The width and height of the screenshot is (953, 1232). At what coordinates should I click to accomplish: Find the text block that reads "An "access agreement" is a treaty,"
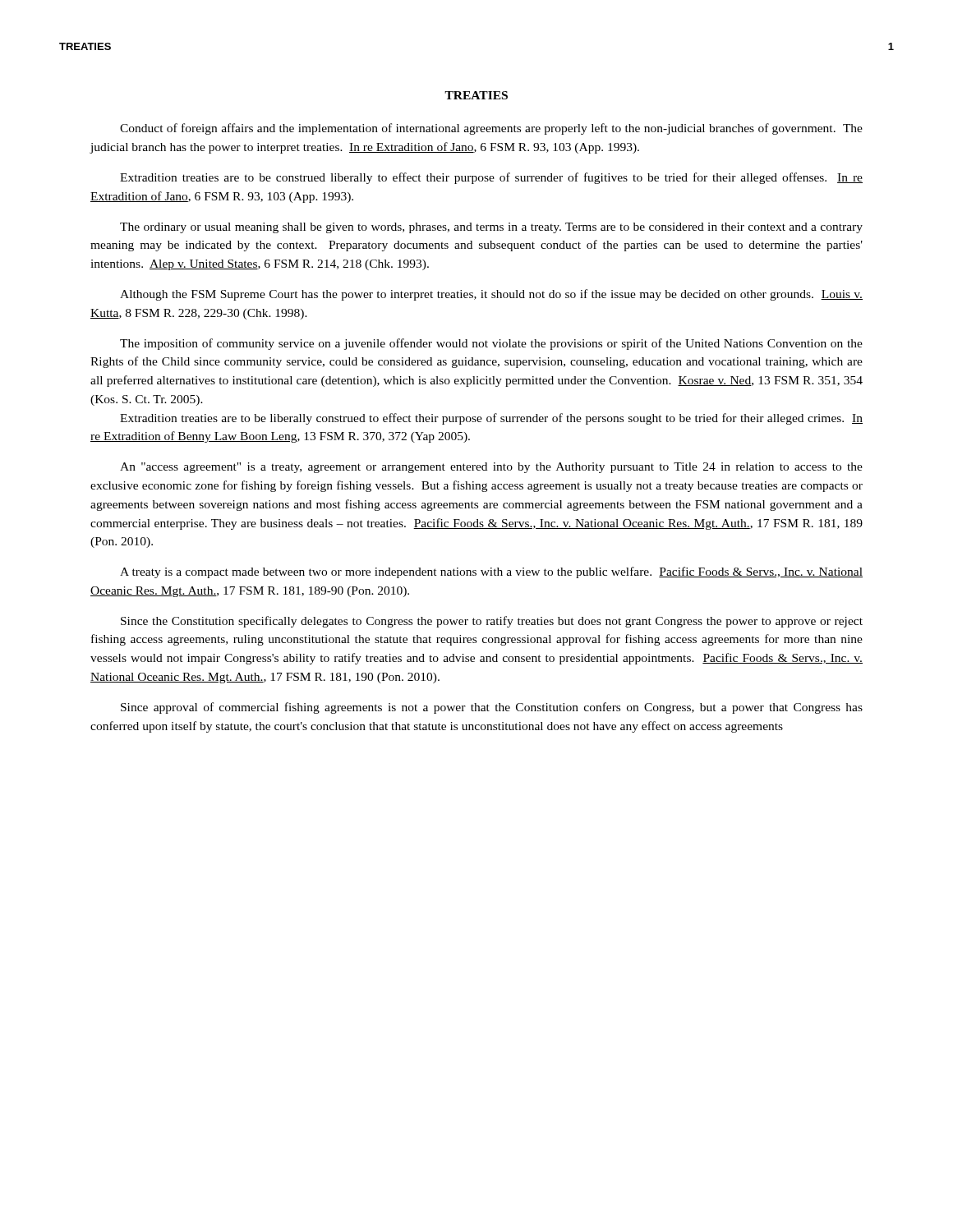tap(476, 504)
